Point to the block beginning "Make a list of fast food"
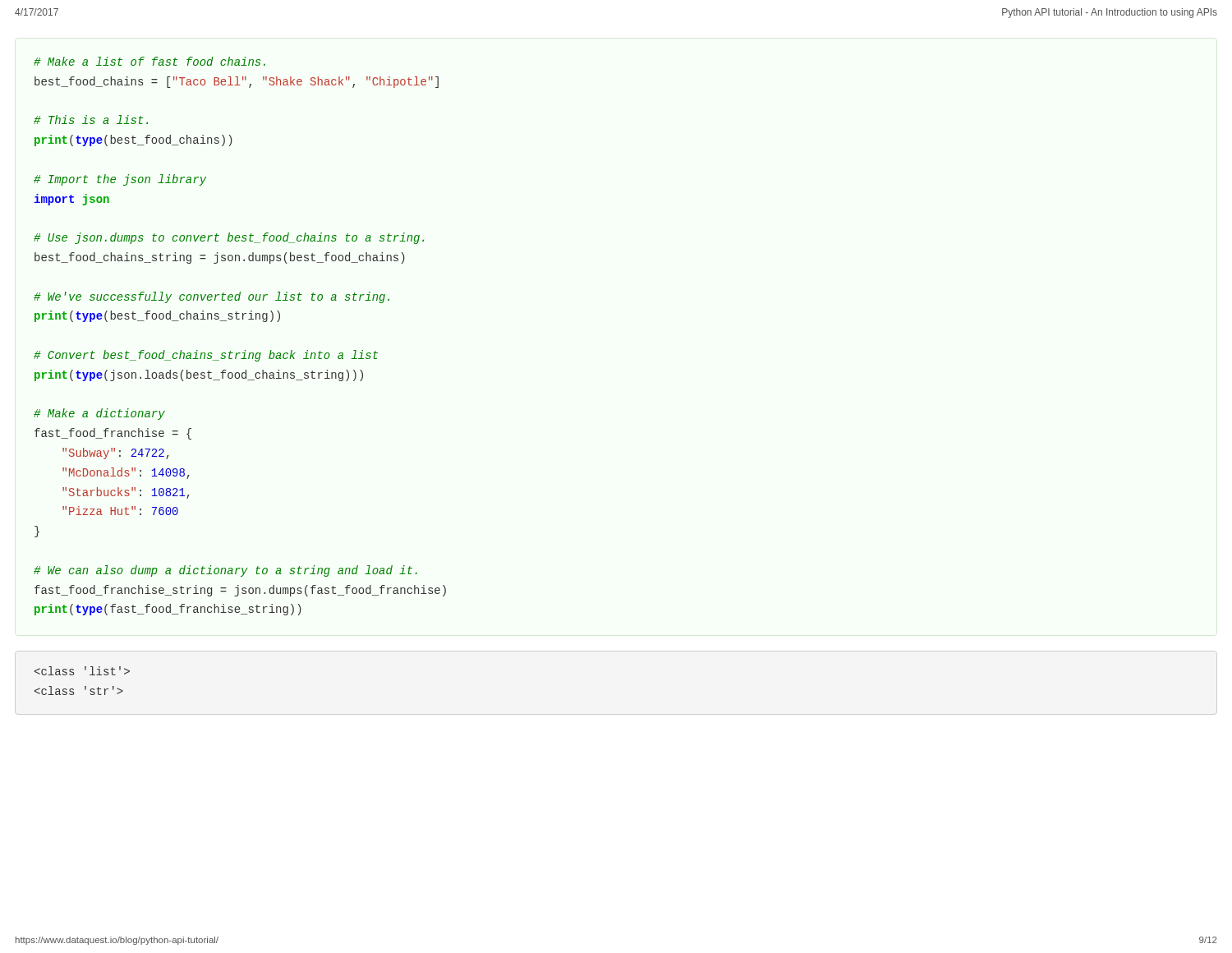The height and width of the screenshot is (953, 1232). pos(149,61)
